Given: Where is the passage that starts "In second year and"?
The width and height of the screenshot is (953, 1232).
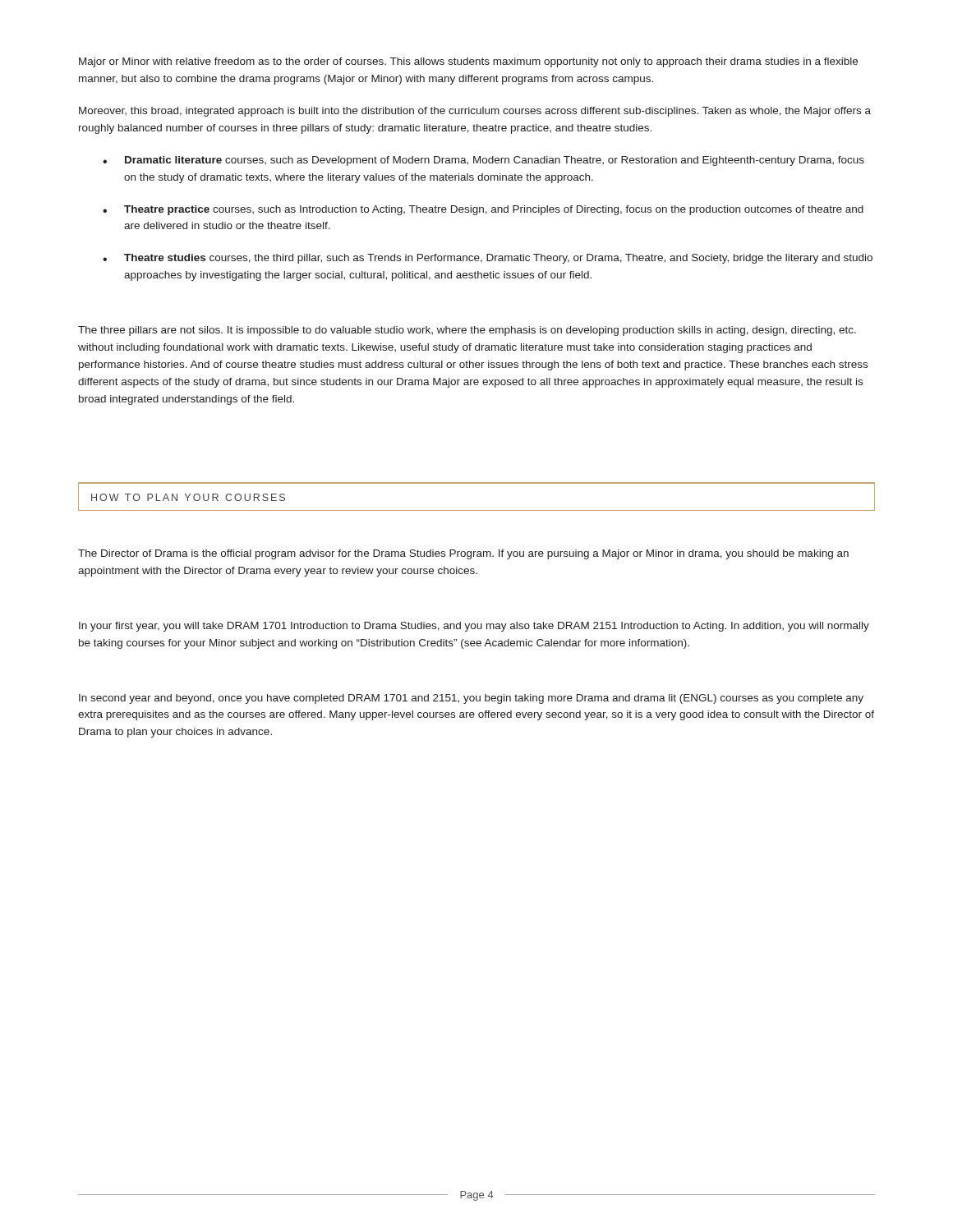Looking at the screenshot, I should click(x=476, y=714).
